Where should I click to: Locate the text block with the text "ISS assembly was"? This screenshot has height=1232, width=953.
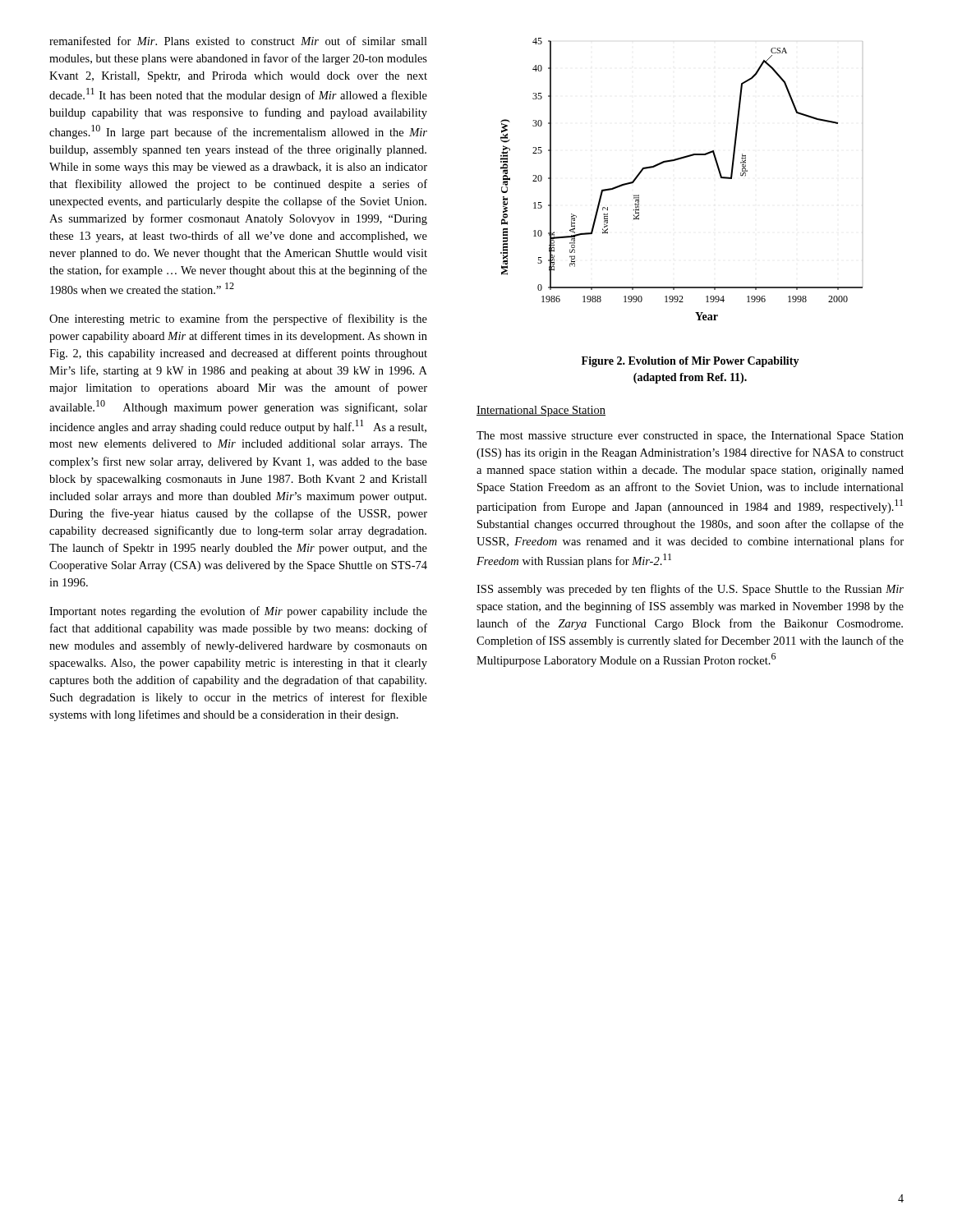pos(690,625)
